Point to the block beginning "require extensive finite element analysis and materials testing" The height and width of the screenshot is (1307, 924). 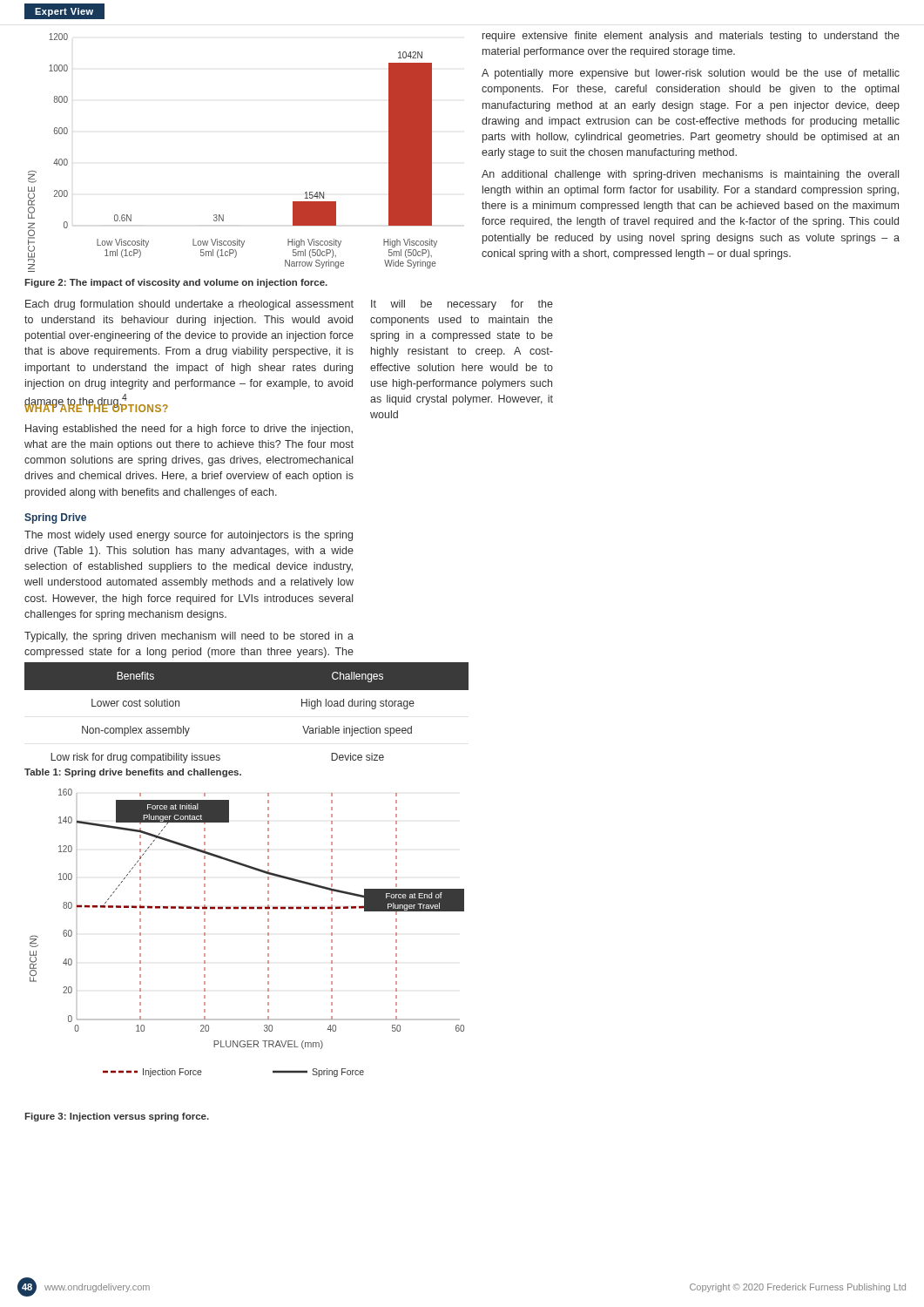(x=691, y=144)
